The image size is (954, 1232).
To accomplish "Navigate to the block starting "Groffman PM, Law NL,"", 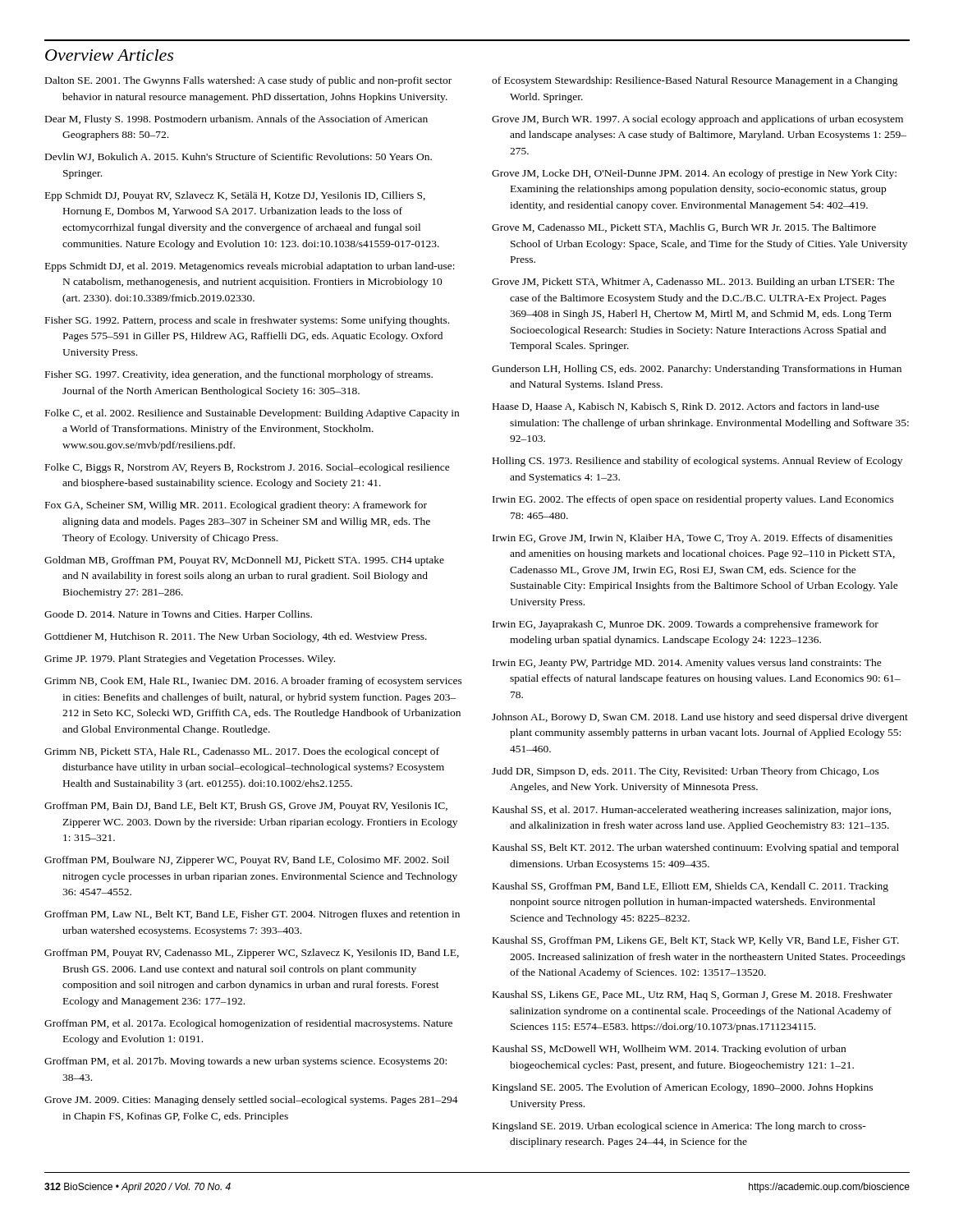I will coord(252,922).
